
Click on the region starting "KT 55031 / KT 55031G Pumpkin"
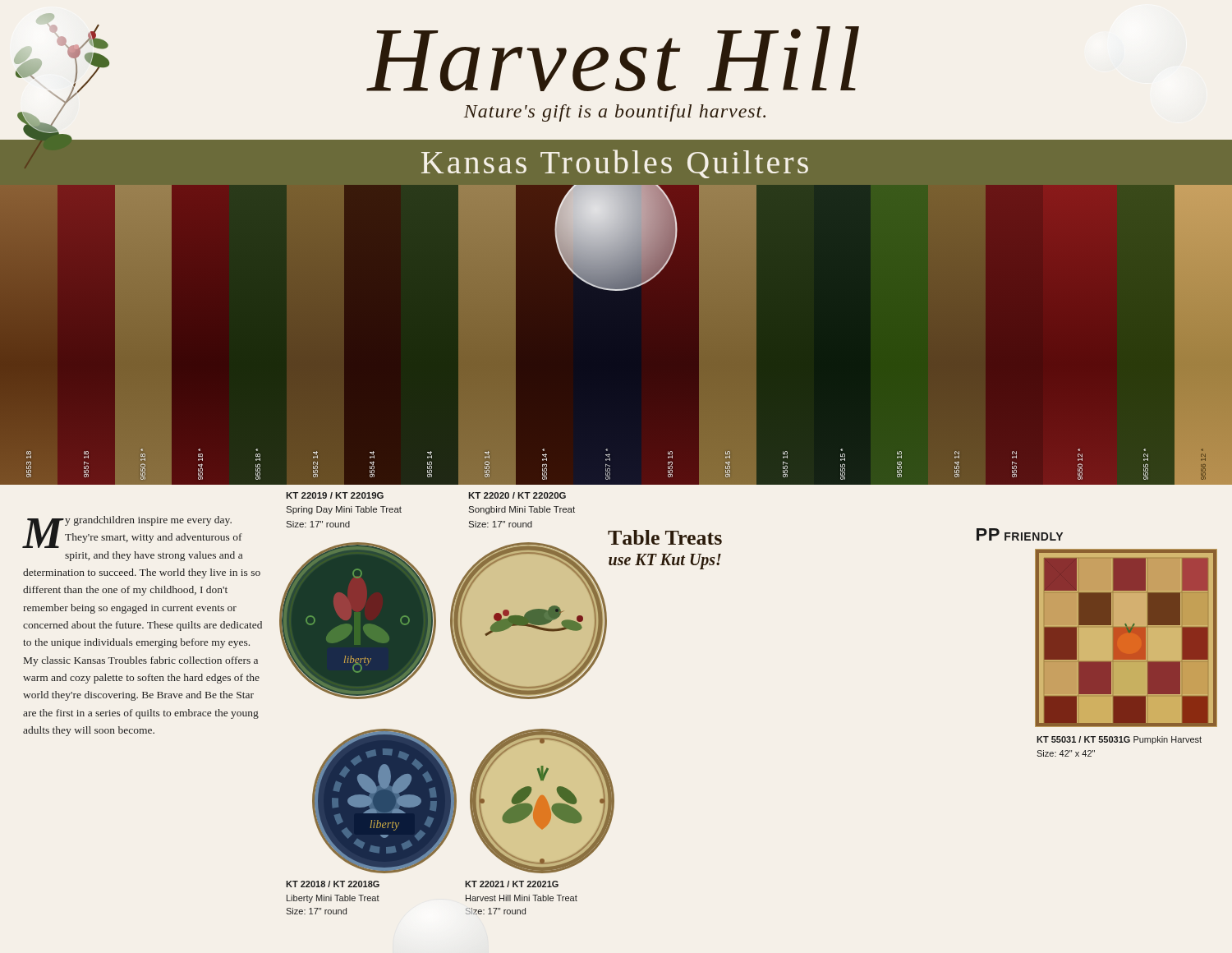pos(1119,746)
